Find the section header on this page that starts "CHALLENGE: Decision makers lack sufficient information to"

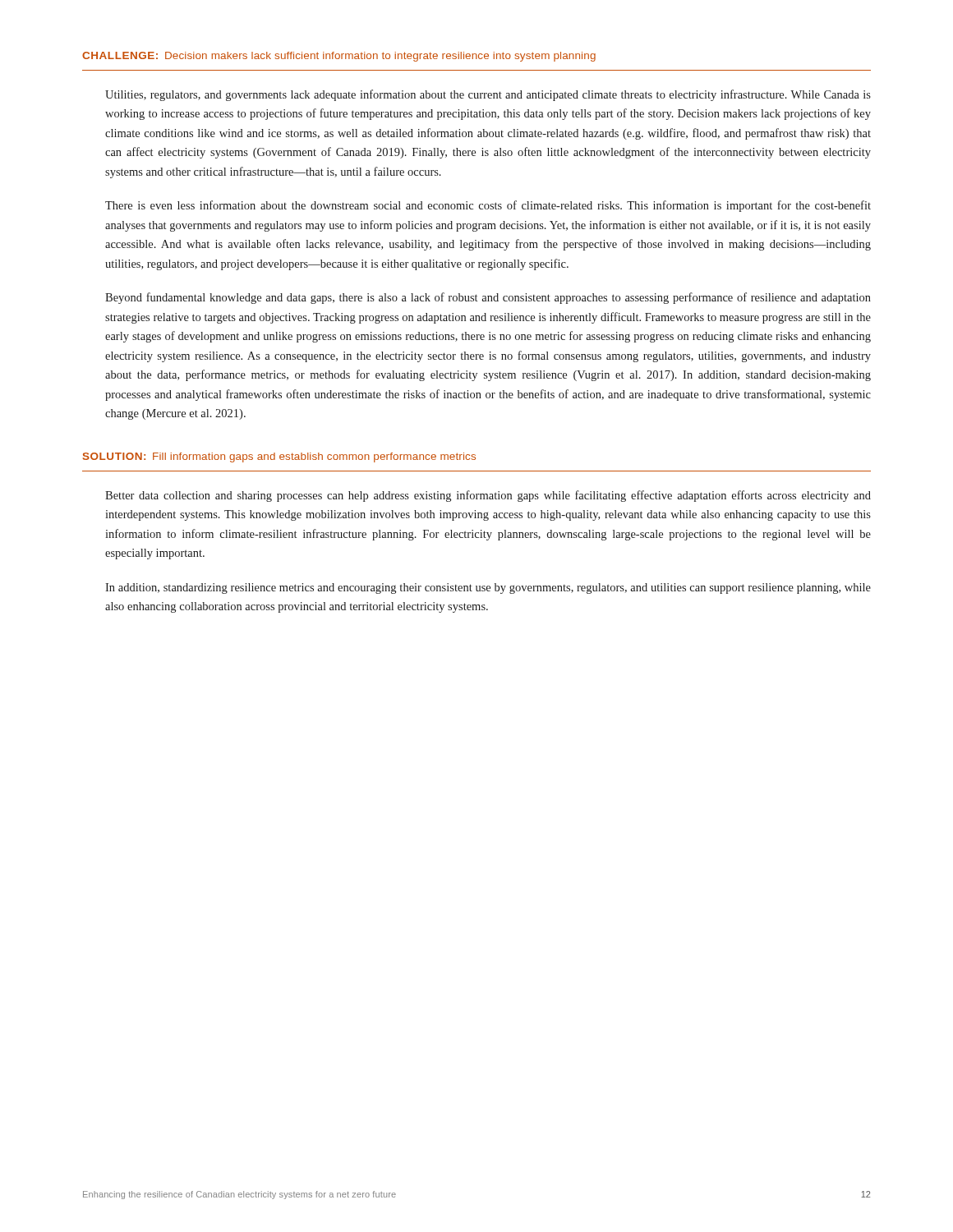tap(339, 55)
